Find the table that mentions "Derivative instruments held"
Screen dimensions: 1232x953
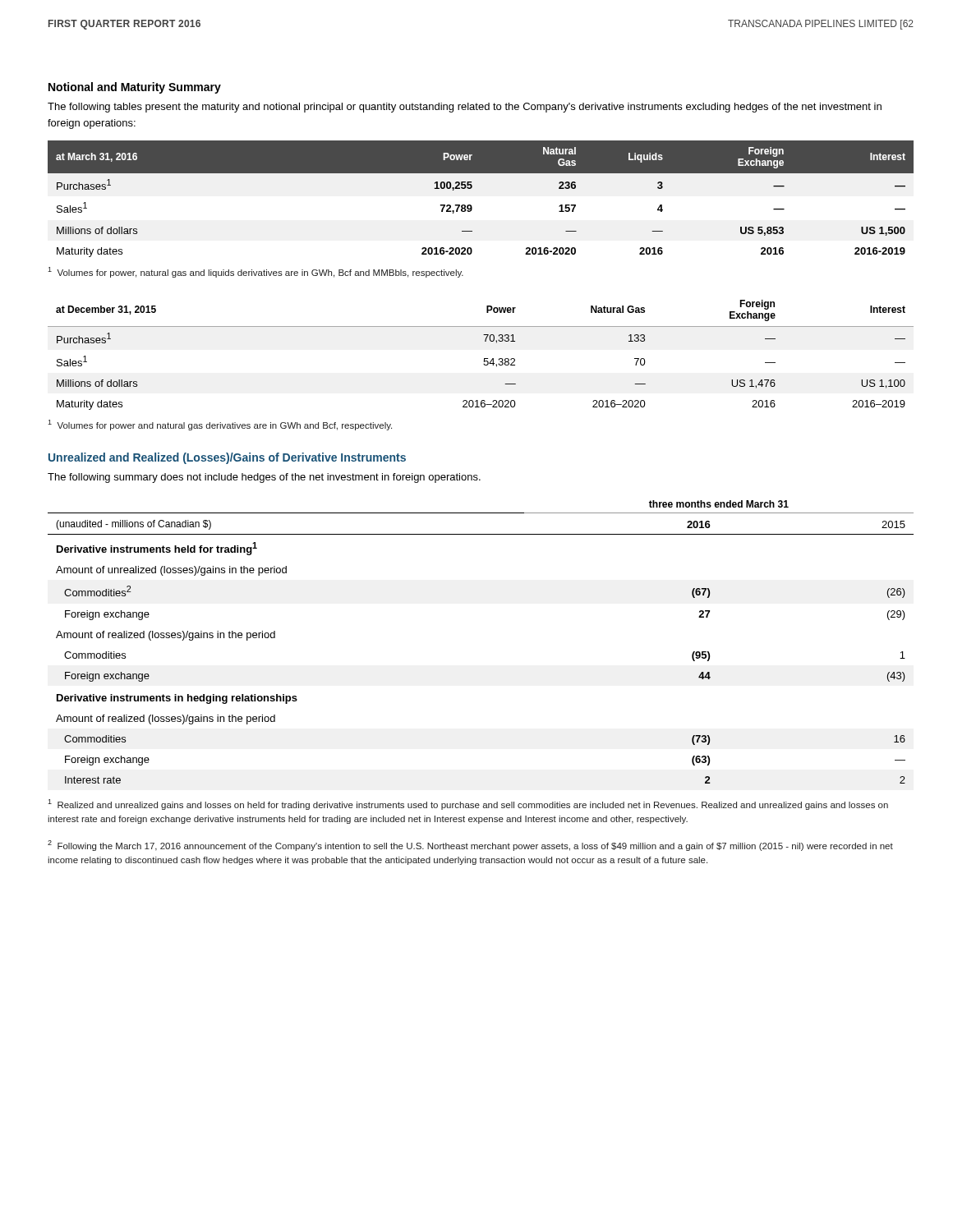481,642
